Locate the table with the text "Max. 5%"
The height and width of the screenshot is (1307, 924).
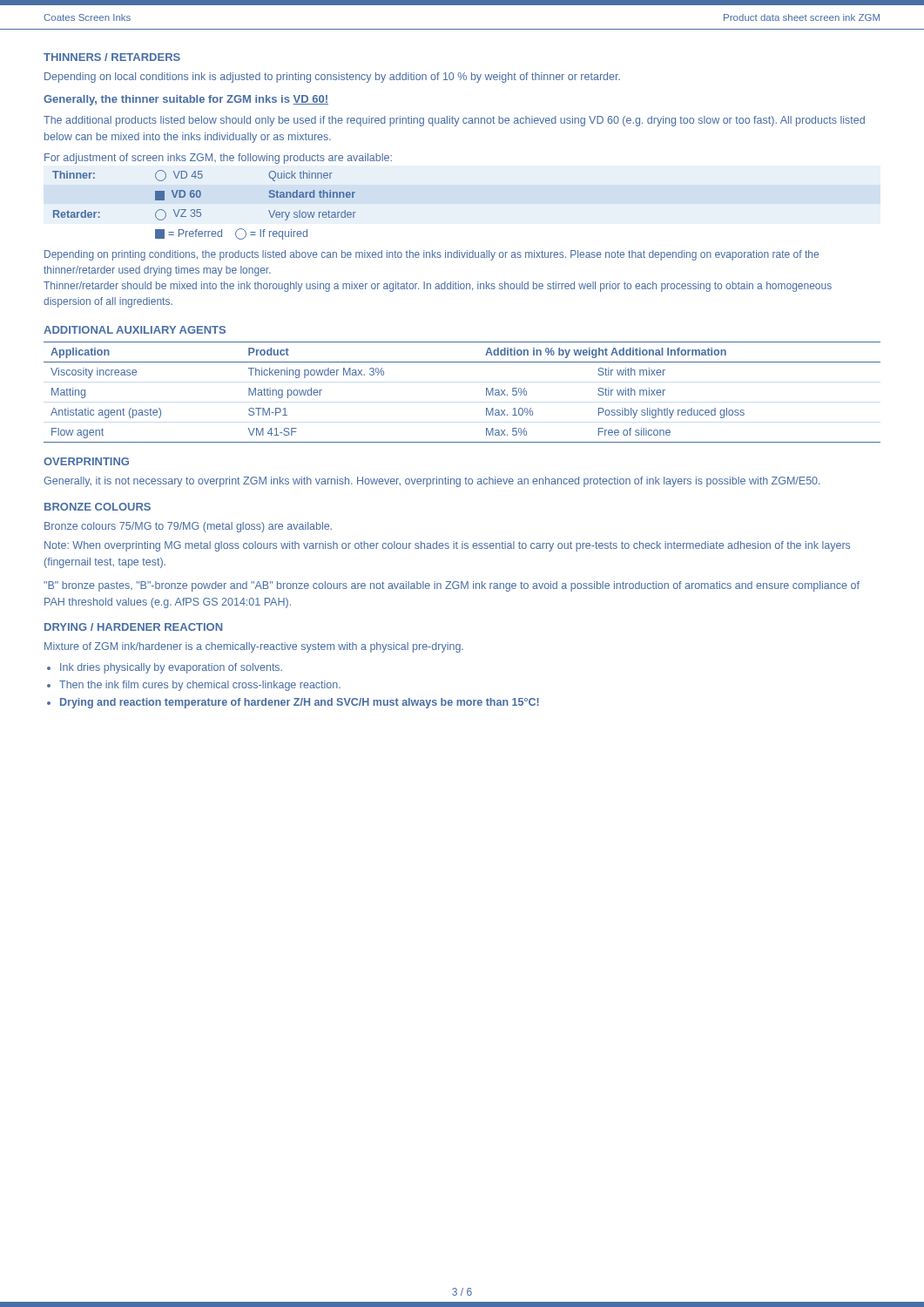[x=462, y=392]
